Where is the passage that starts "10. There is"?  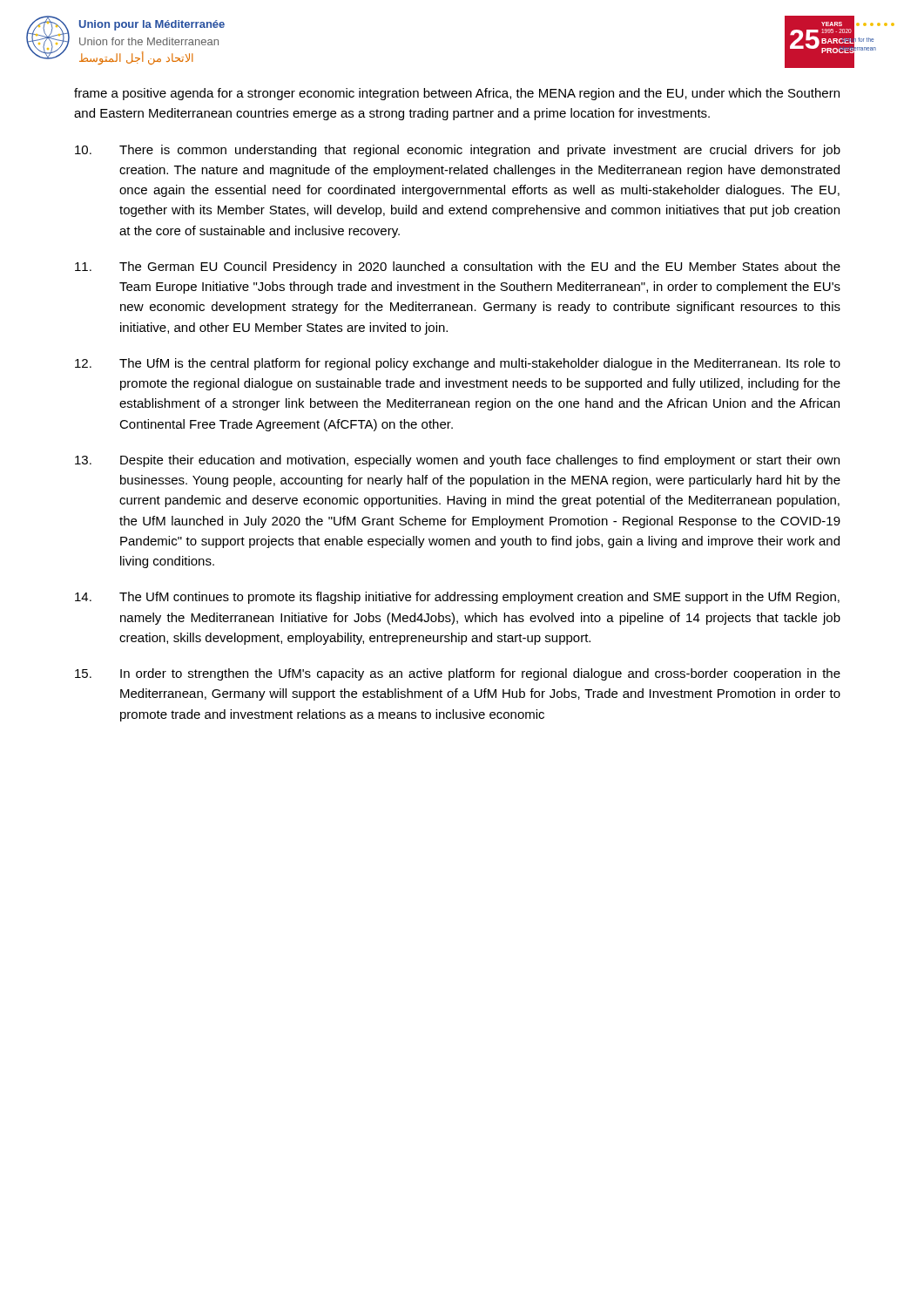[x=457, y=190]
